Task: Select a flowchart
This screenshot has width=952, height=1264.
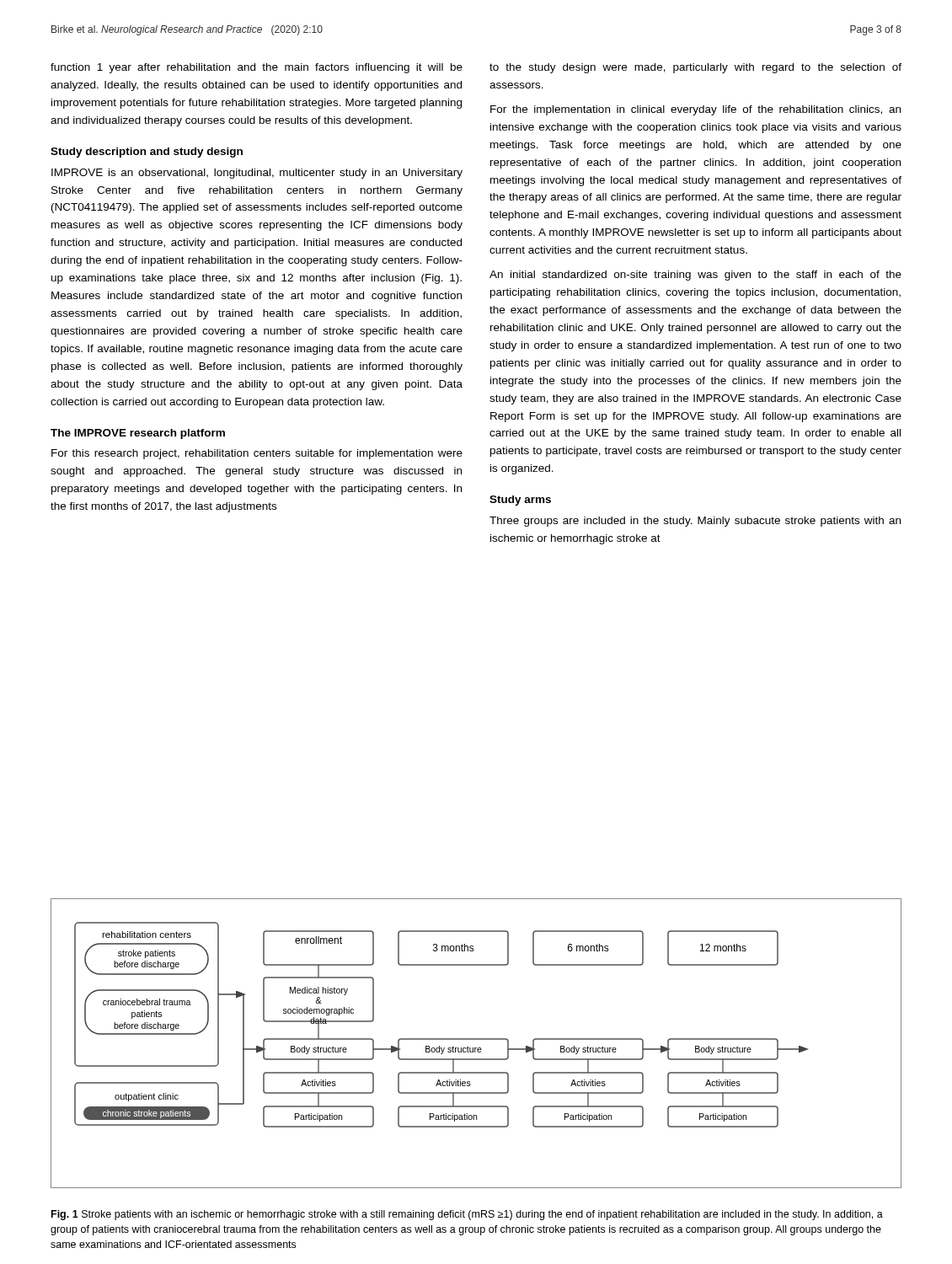Action: 476,1043
